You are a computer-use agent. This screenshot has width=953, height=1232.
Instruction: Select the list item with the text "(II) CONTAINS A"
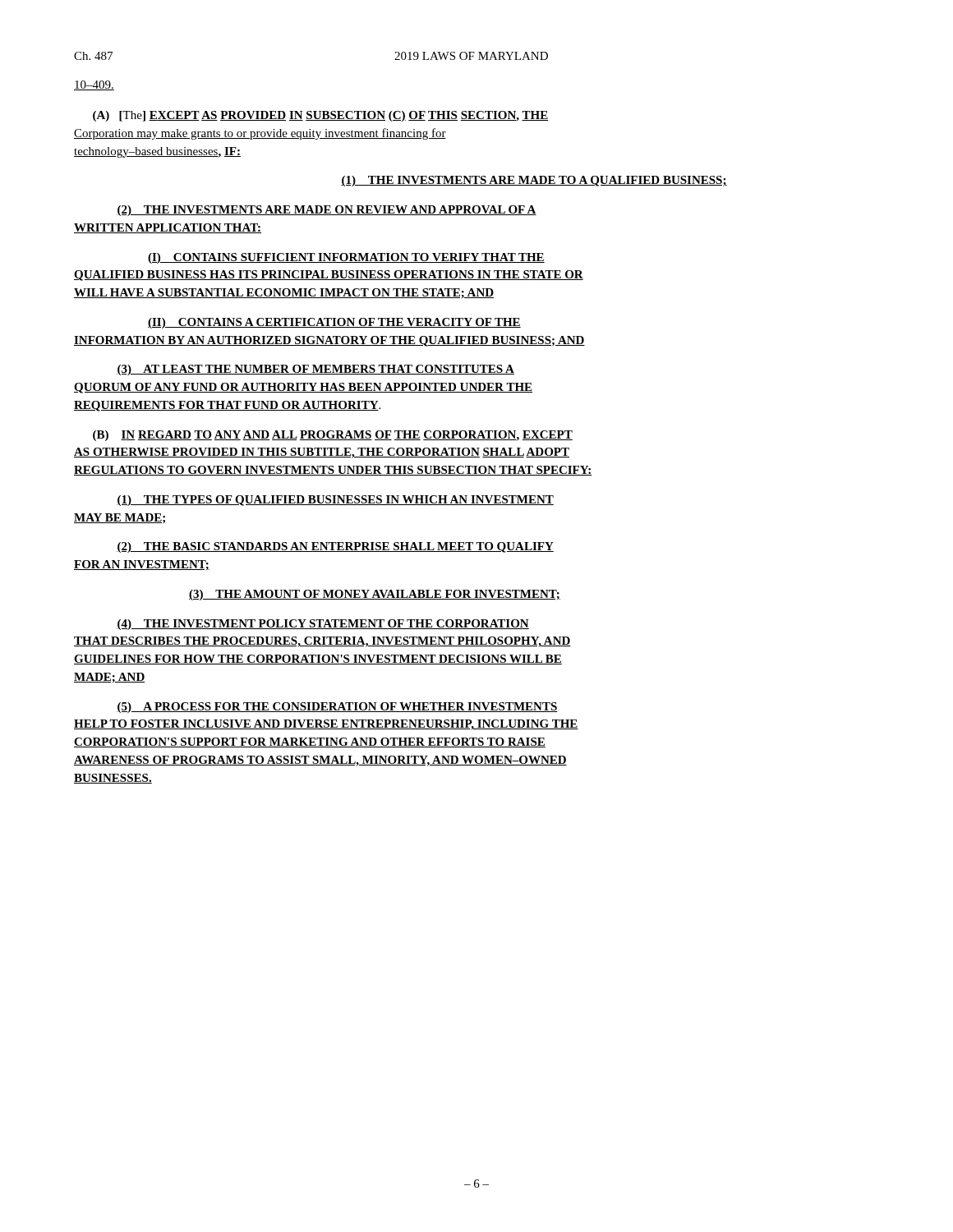pyautogui.click(x=329, y=331)
